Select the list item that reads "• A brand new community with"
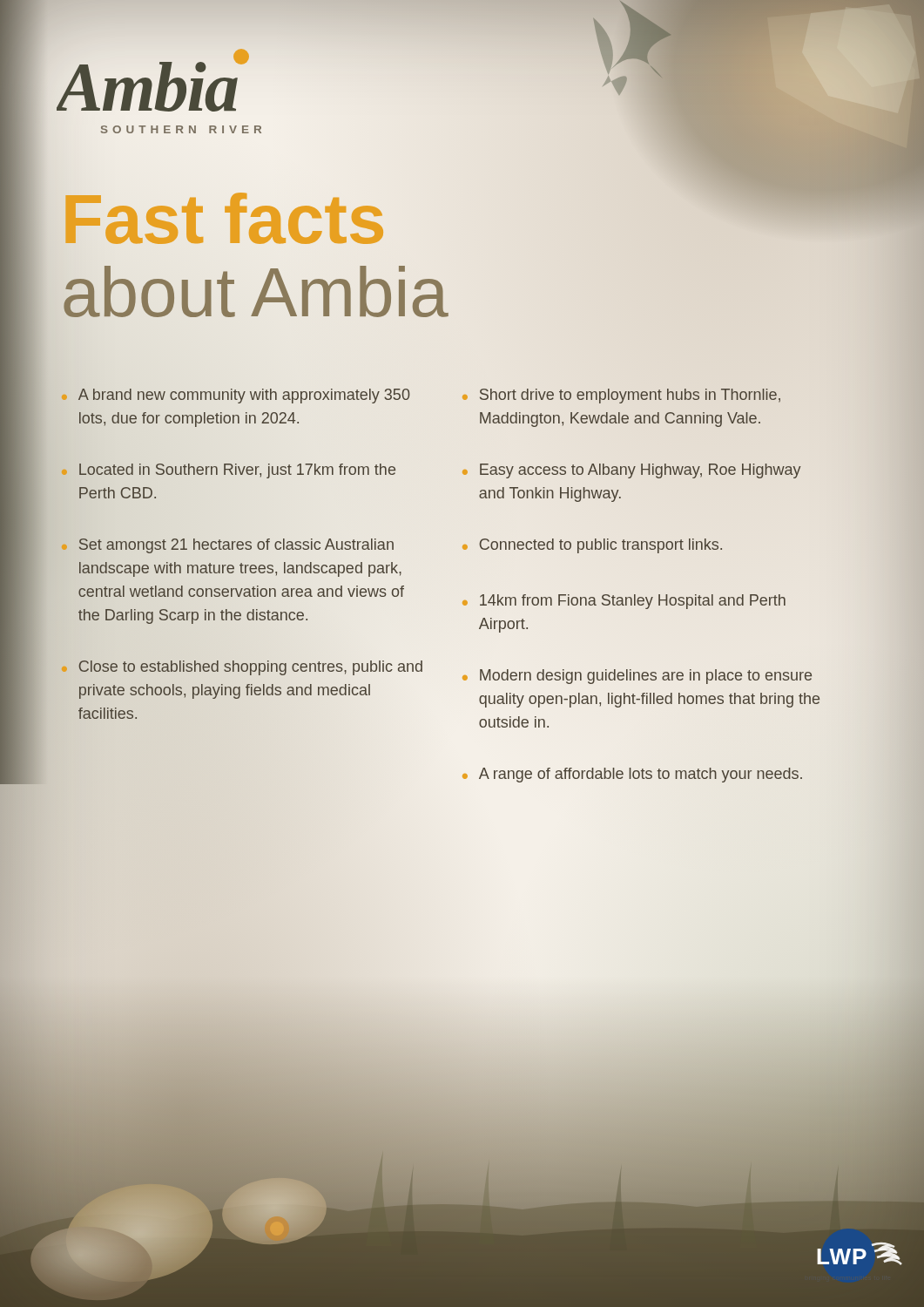This screenshot has width=924, height=1307. pyautogui.click(x=244, y=407)
